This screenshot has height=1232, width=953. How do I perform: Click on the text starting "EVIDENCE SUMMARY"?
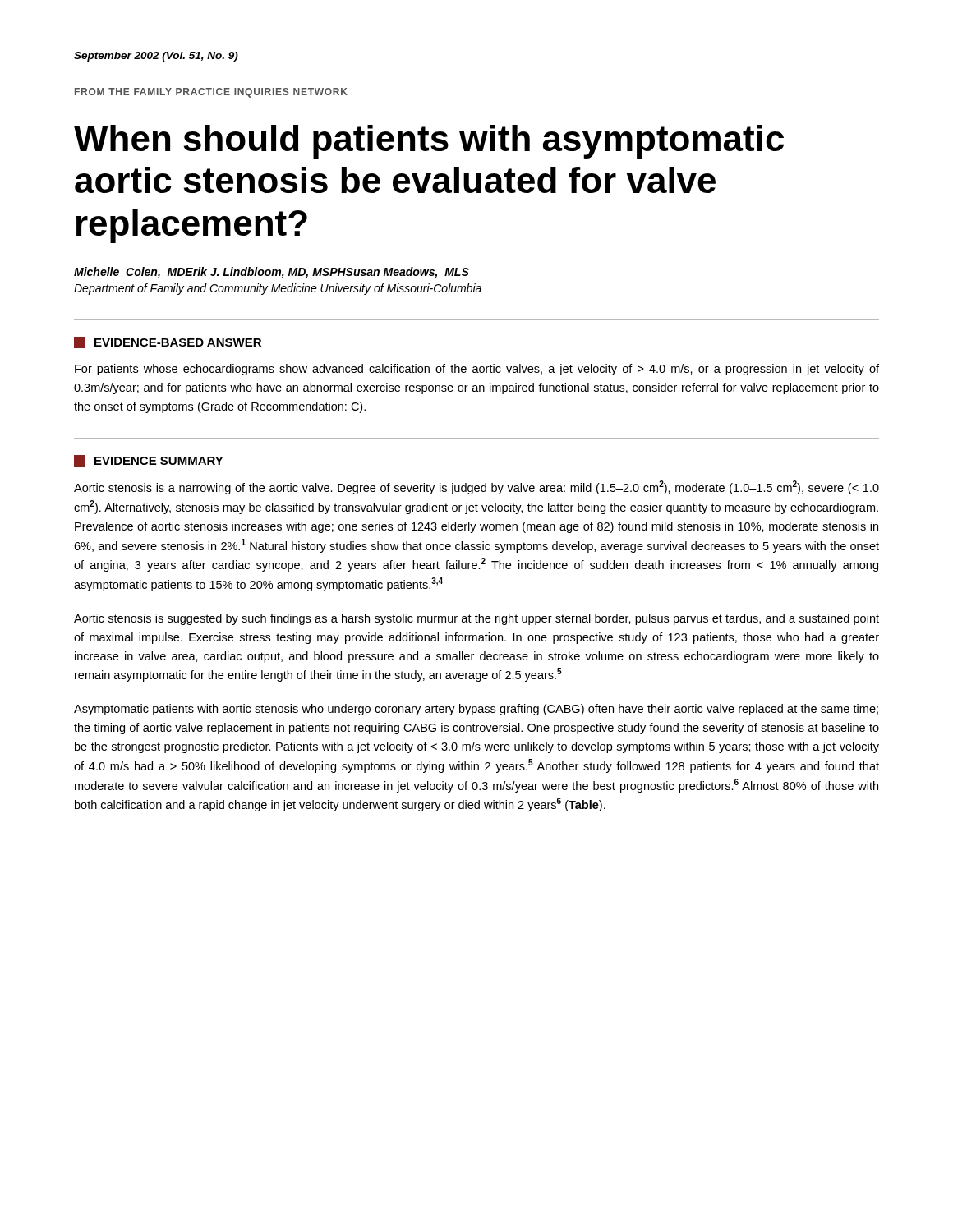149,460
